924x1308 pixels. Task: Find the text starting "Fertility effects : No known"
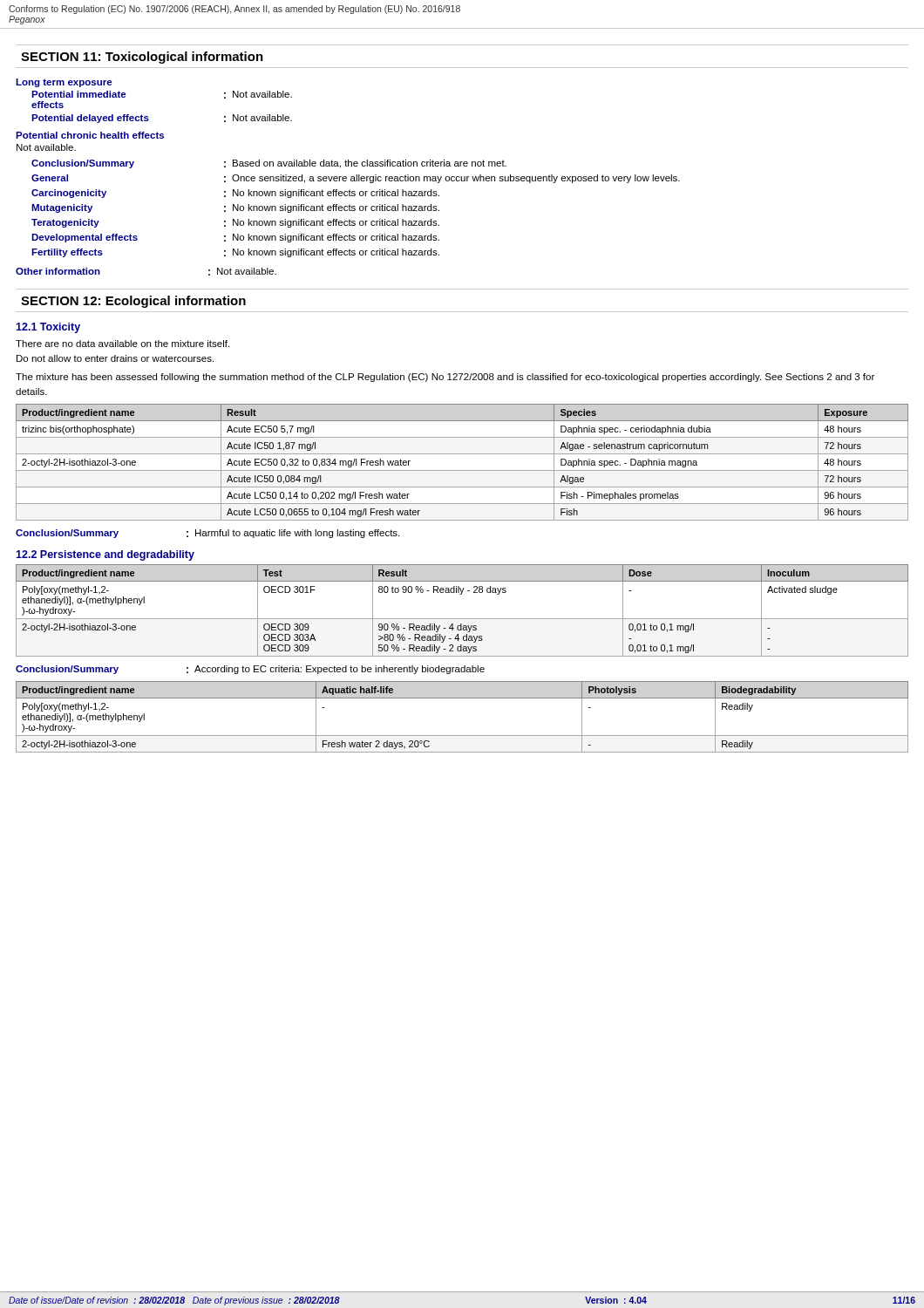235,253
